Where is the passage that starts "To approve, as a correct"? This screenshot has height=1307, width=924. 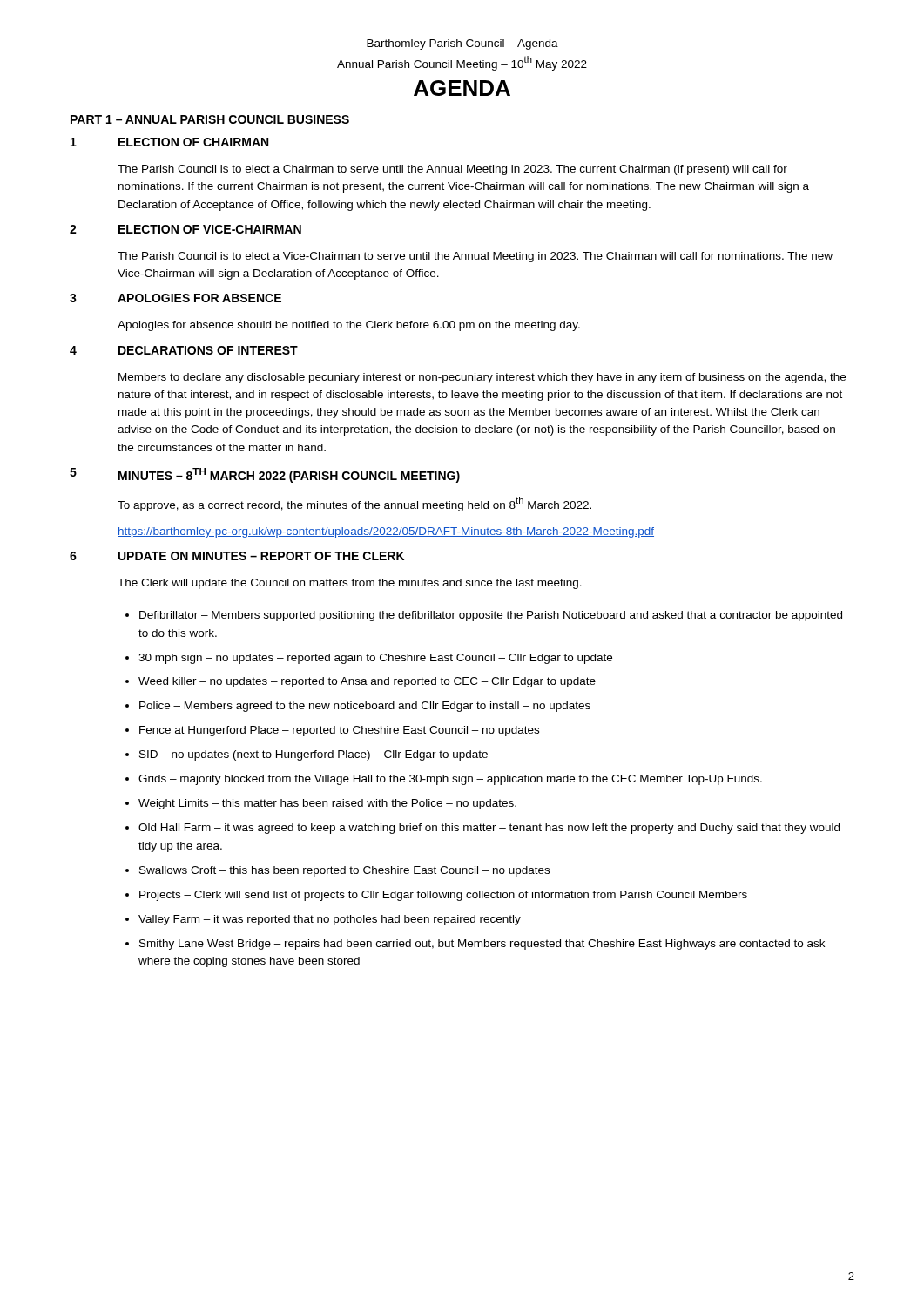pos(486,504)
